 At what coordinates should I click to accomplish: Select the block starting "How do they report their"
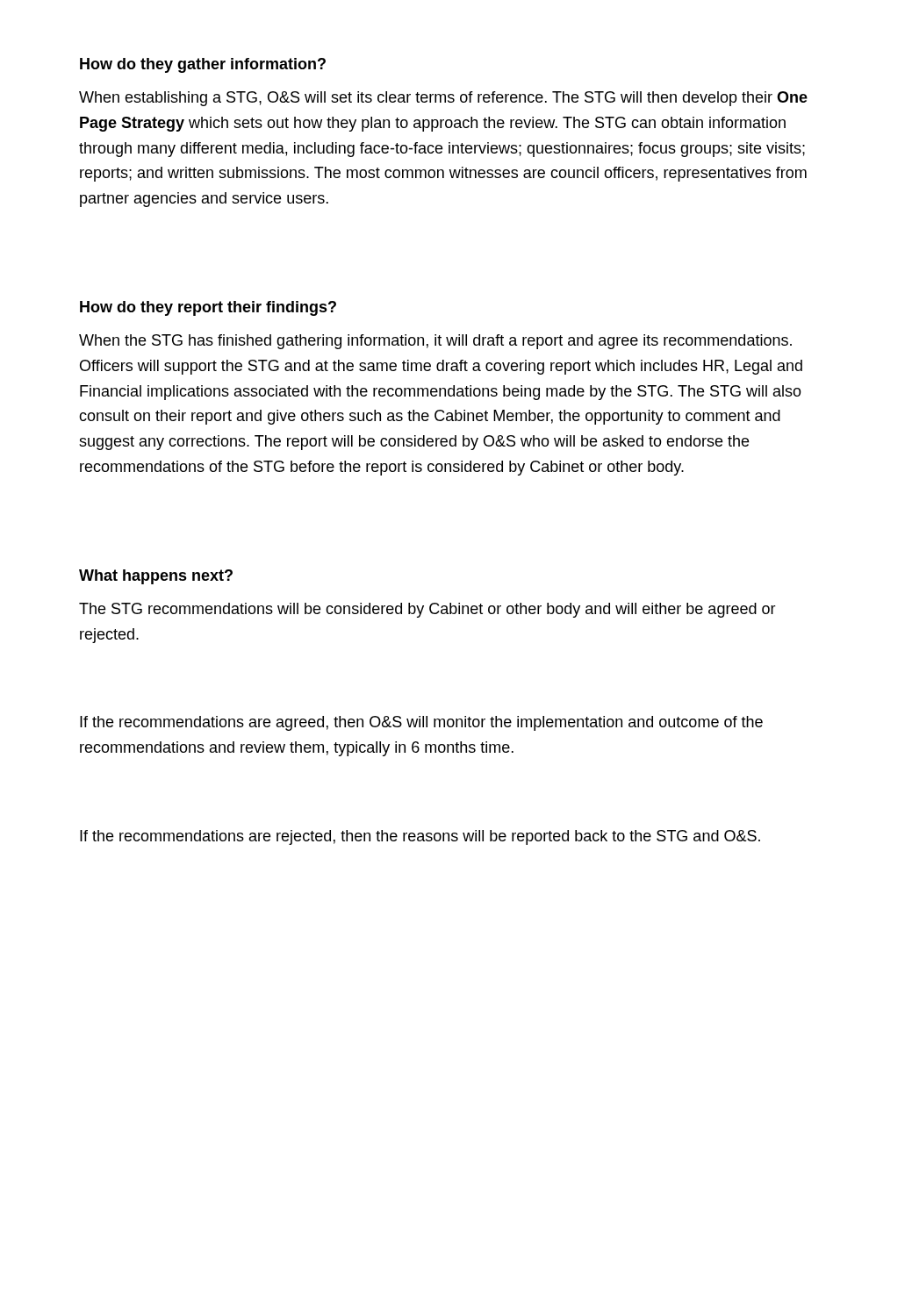tap(208, 307)
